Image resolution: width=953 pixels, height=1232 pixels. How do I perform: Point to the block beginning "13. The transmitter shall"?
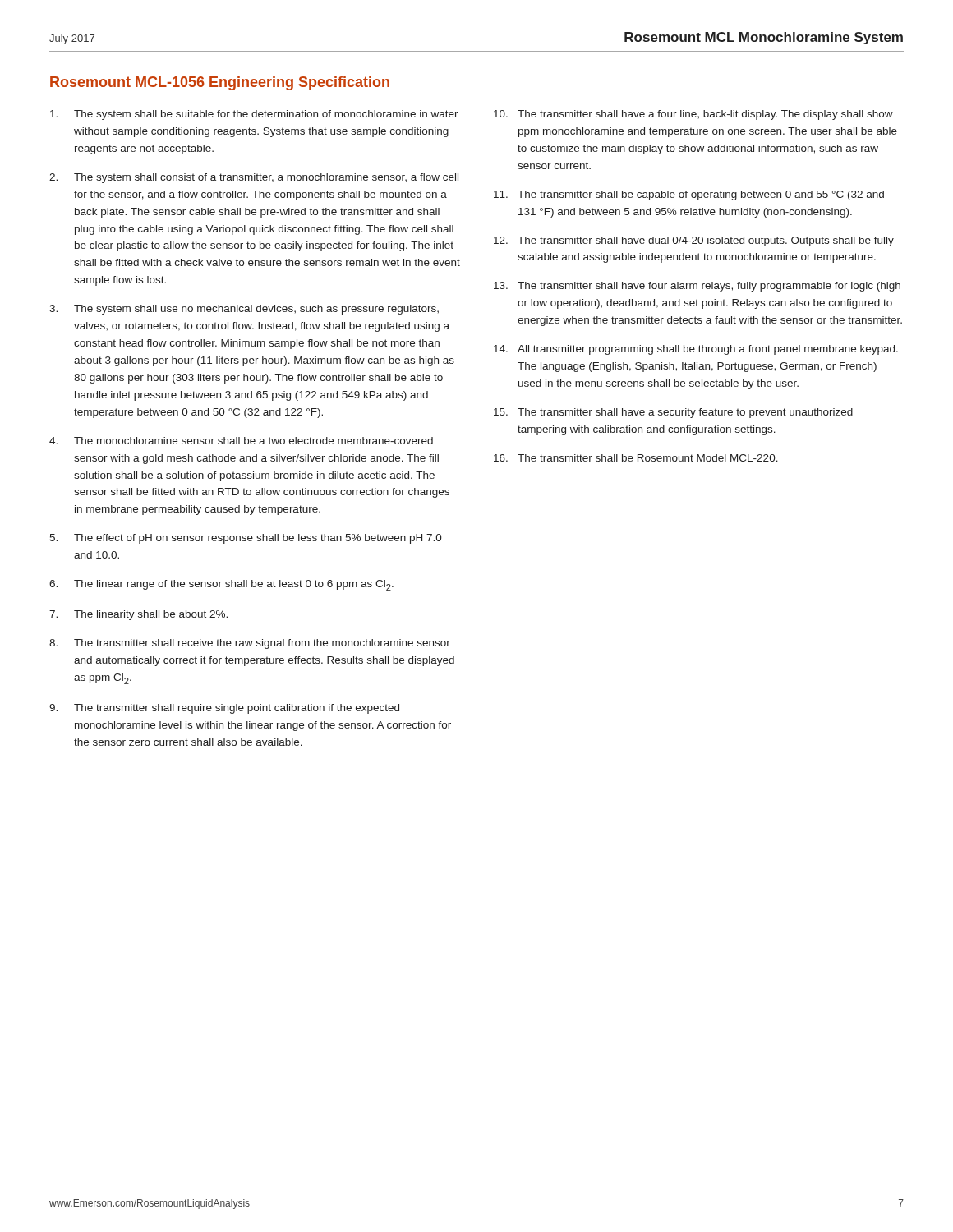point(698,304)
